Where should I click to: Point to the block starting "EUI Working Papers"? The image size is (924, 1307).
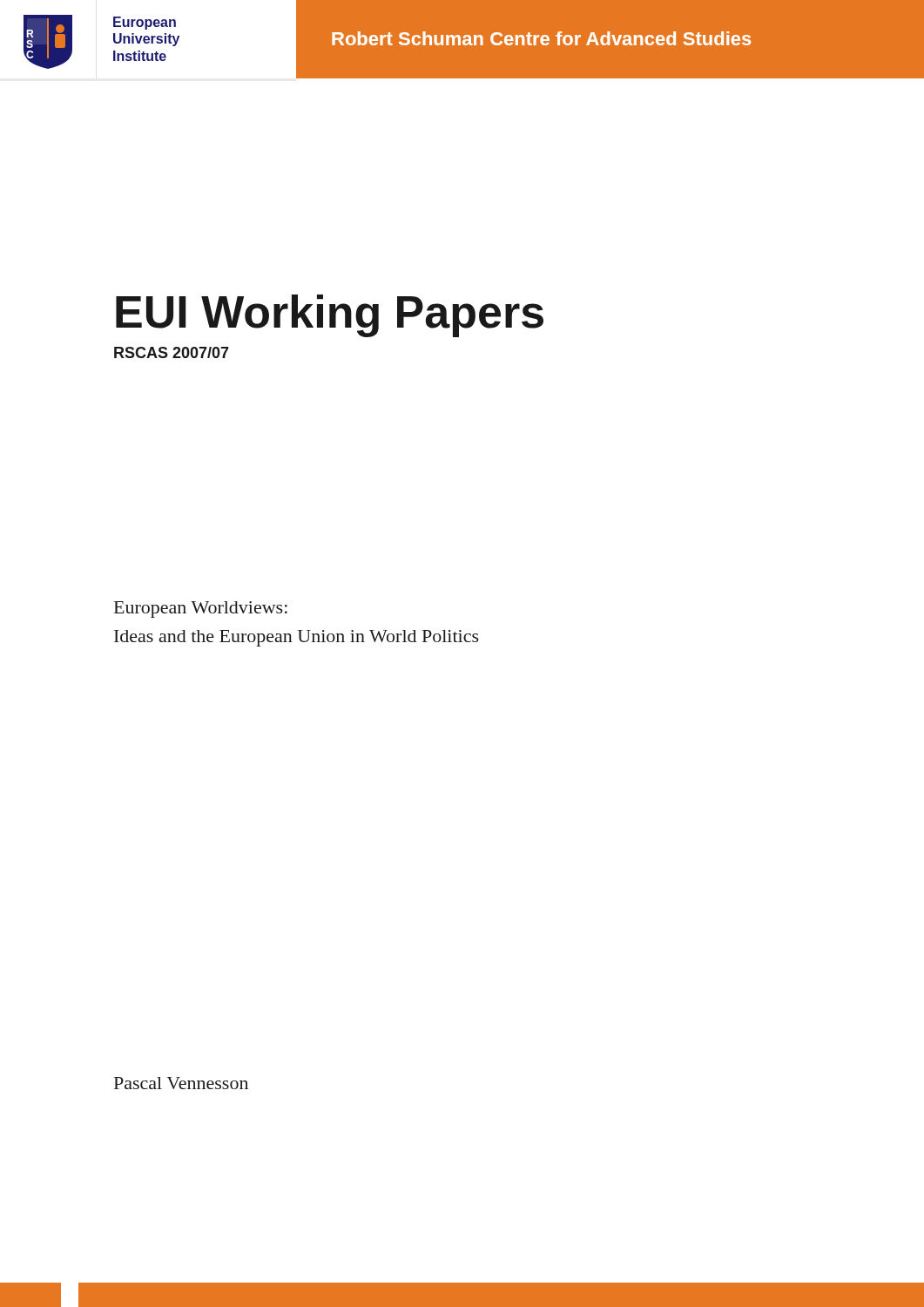[x=329, y=325]
